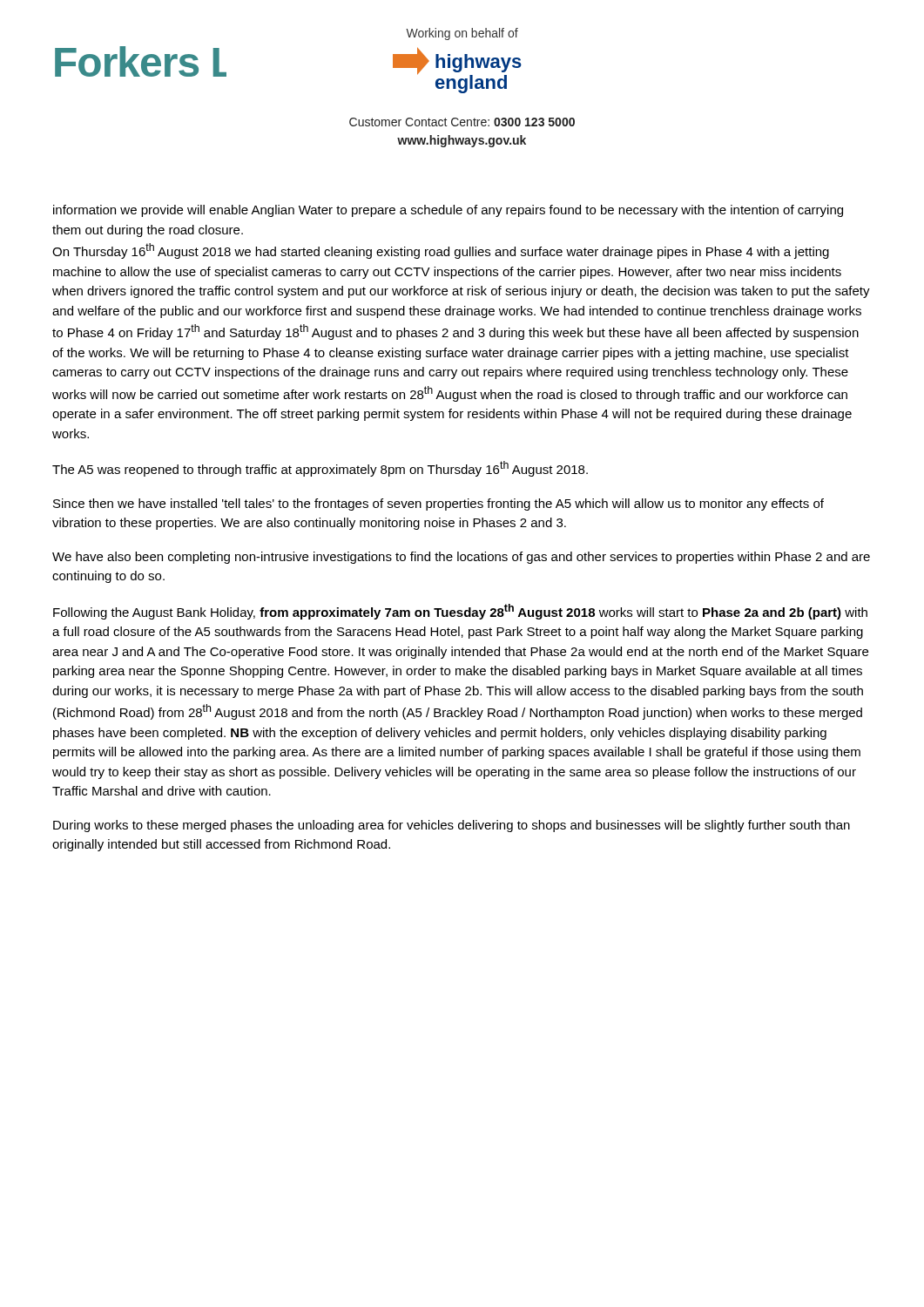Find the passage starting "Customer Contact Centre:"
924x1307 pixels.
click(x=462, y=131)
